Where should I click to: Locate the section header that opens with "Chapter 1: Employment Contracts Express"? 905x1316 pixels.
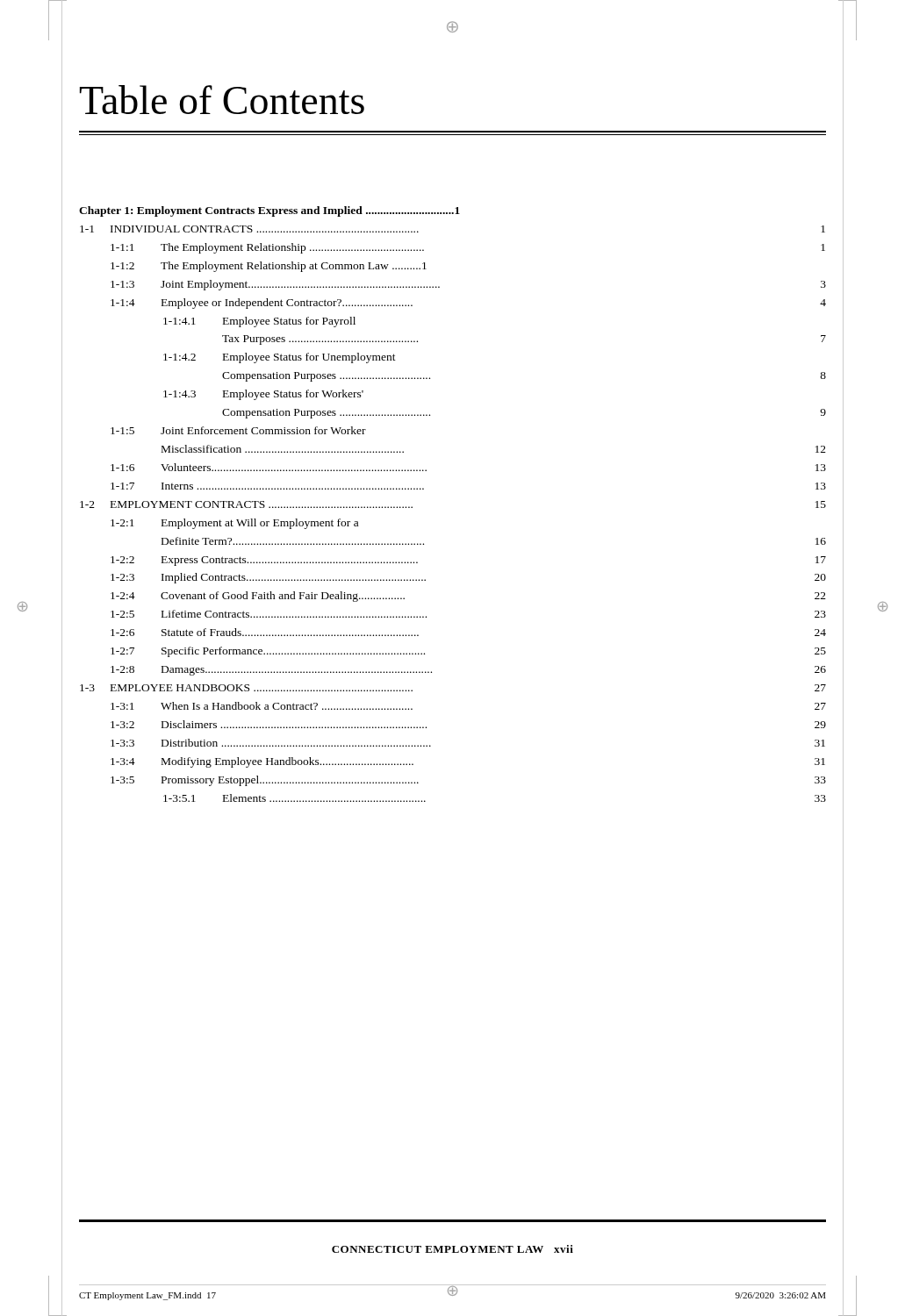(x=452, y=211)
